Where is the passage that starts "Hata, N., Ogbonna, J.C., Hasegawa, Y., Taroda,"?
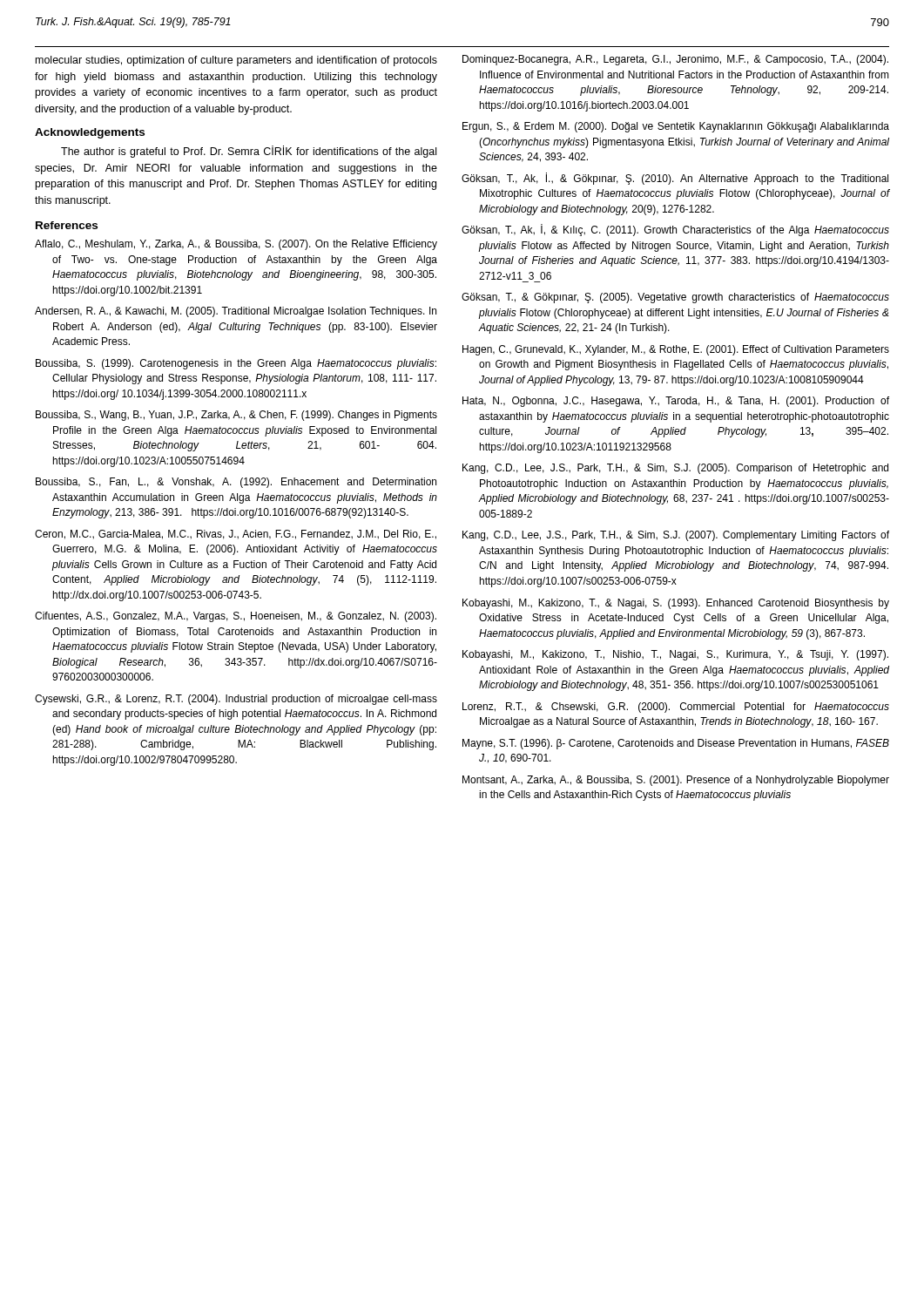 675,424
